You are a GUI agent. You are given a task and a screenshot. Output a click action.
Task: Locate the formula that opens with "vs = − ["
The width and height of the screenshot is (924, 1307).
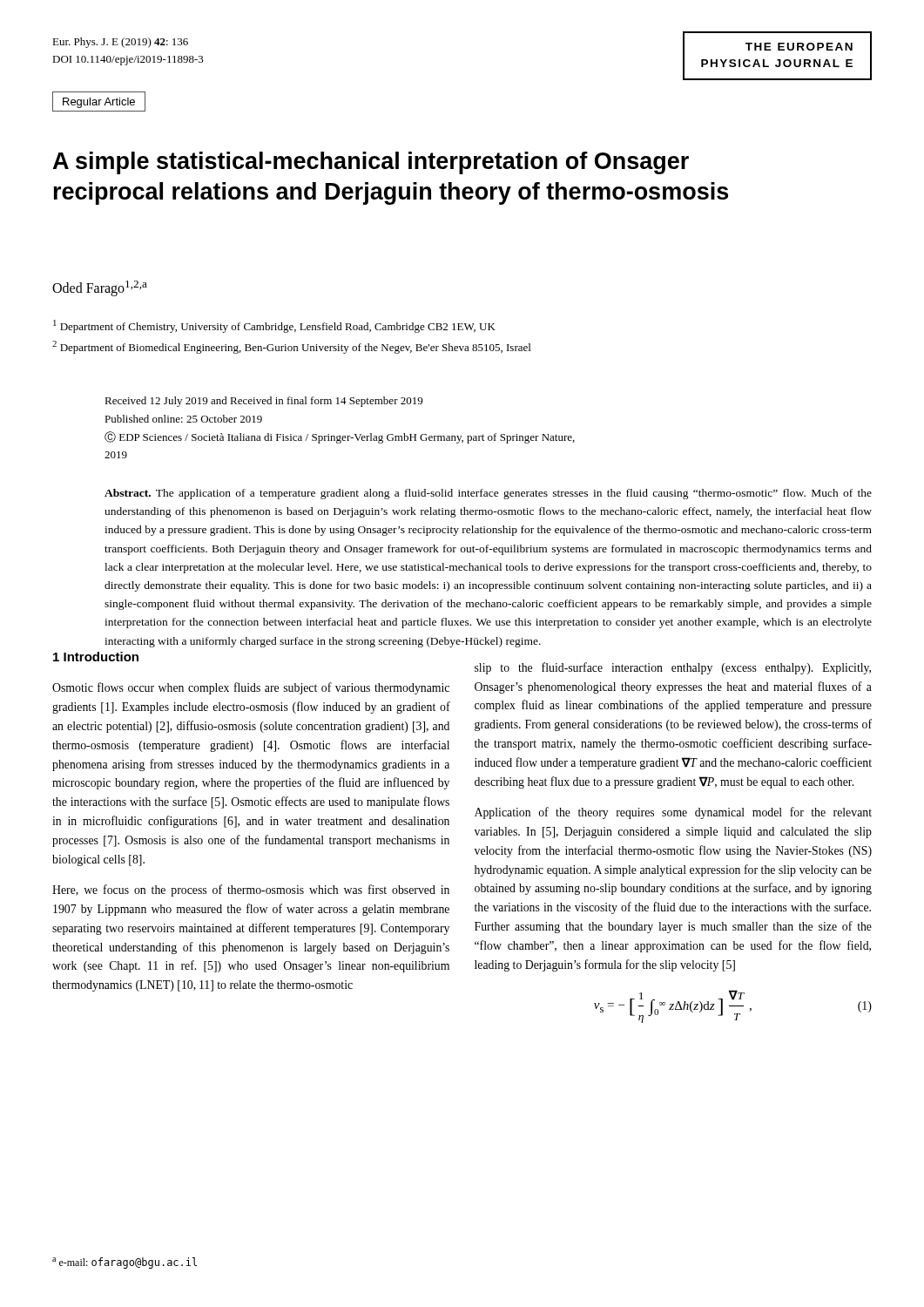pos(733,1006)
